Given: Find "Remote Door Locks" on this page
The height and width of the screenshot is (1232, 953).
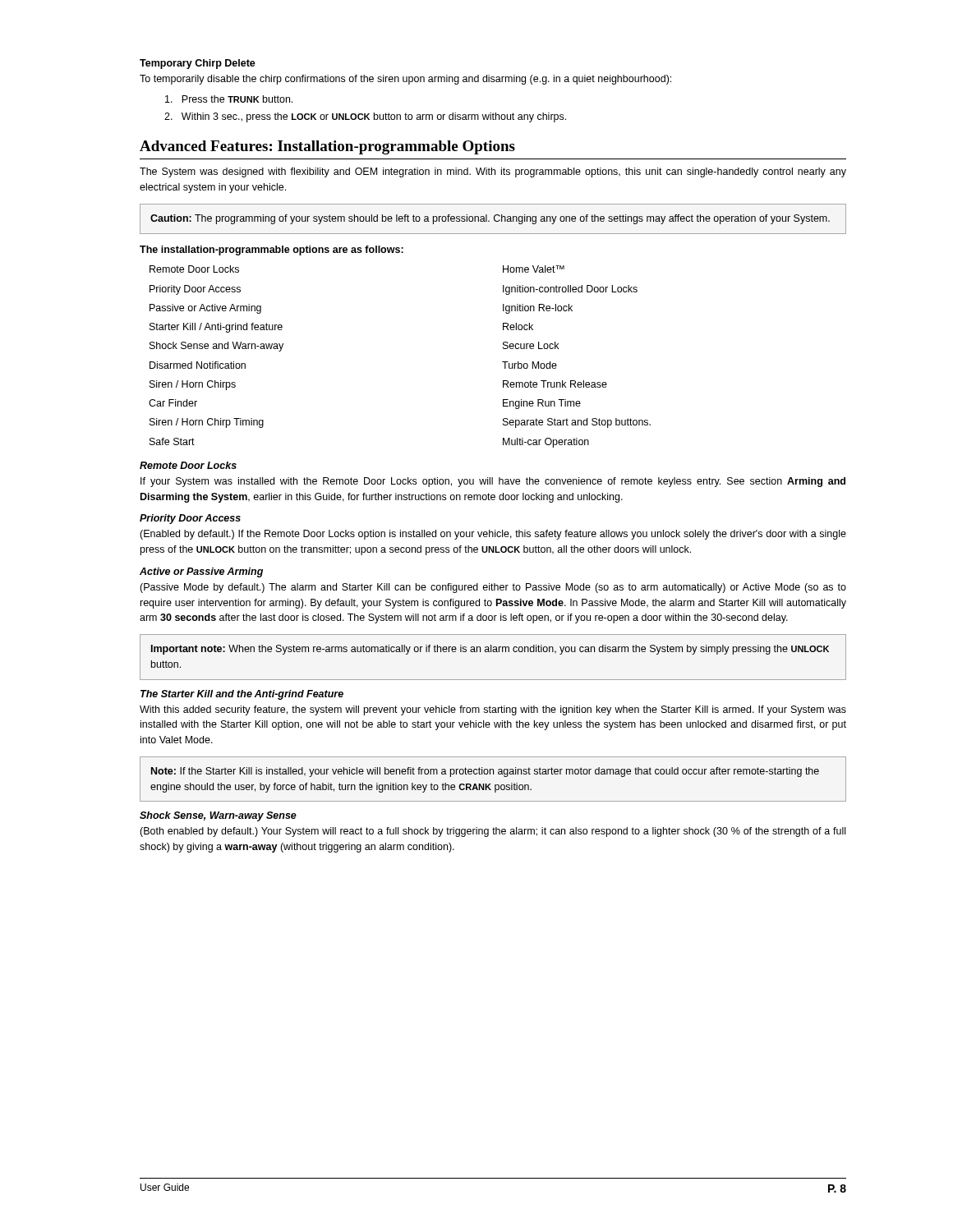Looking at the screenshot, I should tap(188, 466).
